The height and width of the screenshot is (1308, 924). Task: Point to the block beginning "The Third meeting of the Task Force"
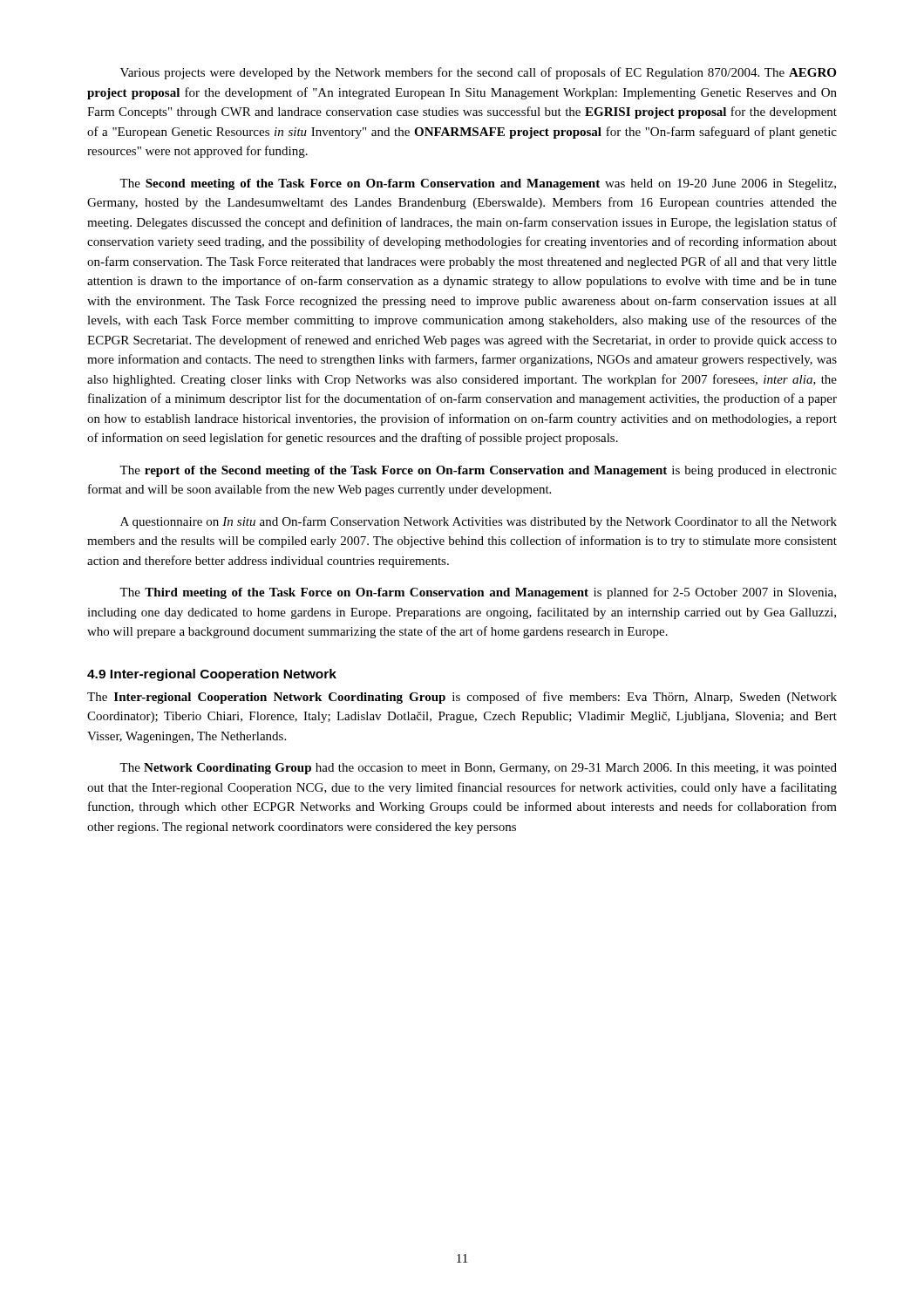pos(462,612)
